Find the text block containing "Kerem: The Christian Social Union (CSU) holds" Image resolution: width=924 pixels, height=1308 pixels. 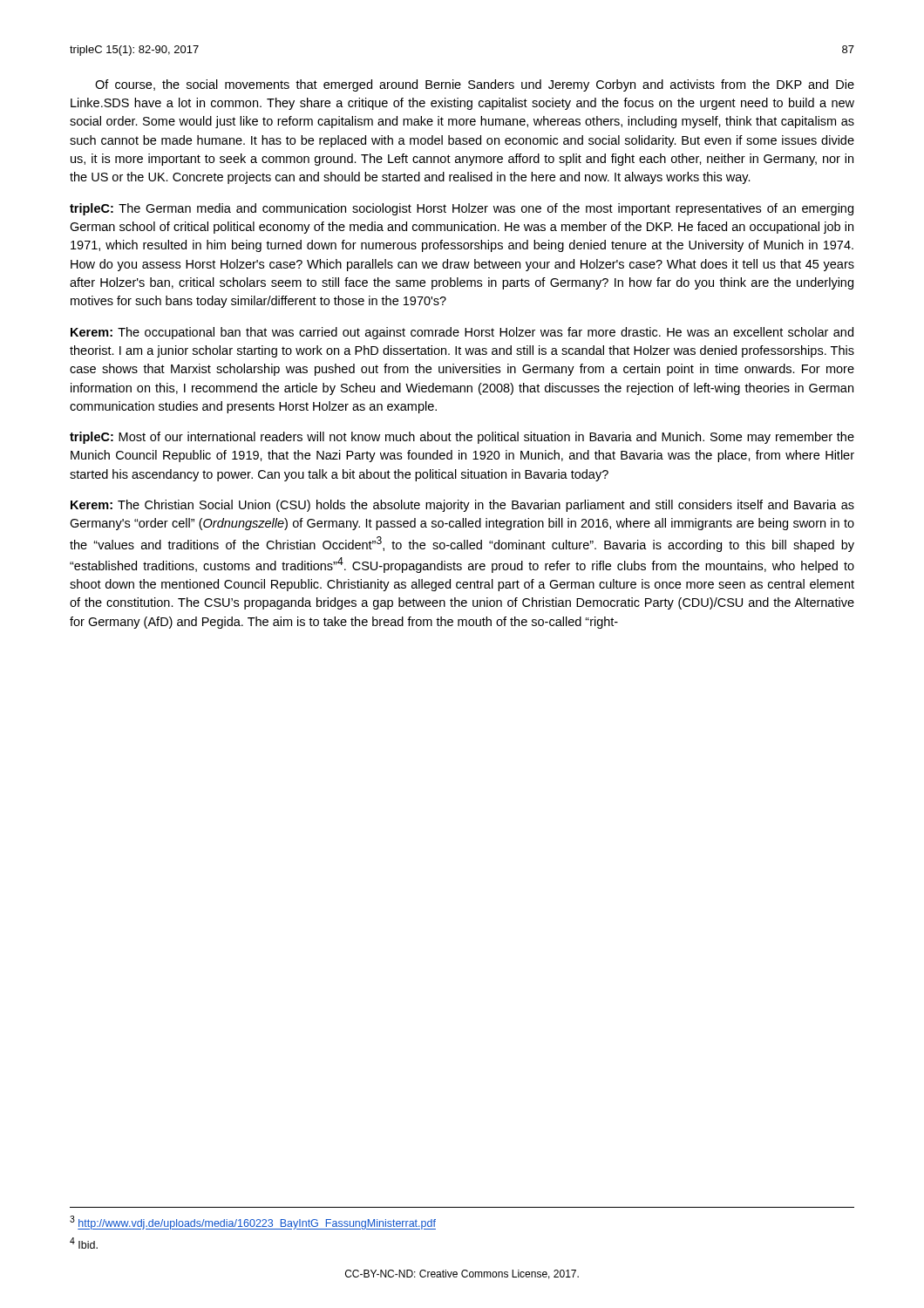462,563
